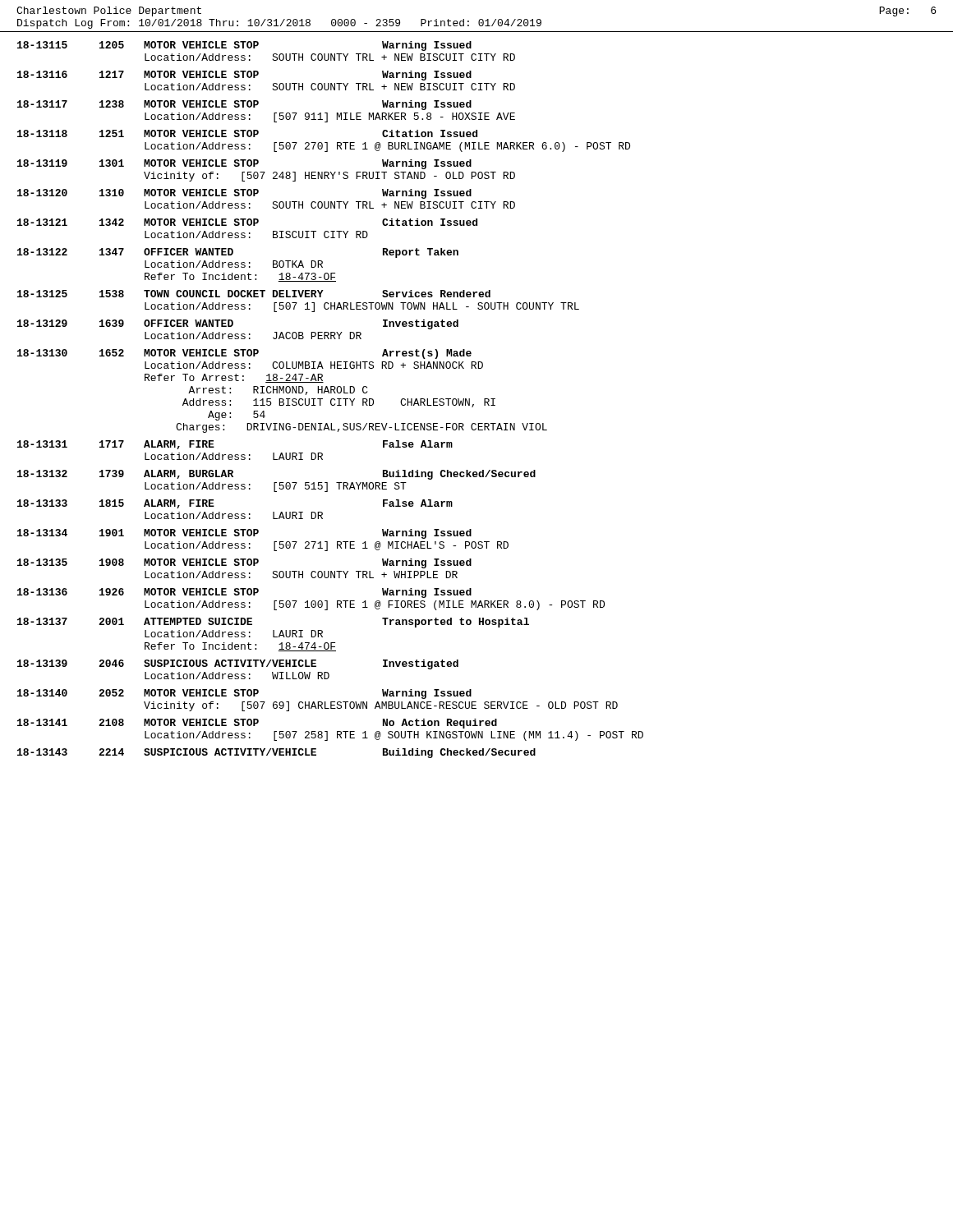The height and width of the screenshot is (1232, 953).
Task: Where is the passage that starts "18-13130 1652 MOTOR"?
Action: point(476,391)
